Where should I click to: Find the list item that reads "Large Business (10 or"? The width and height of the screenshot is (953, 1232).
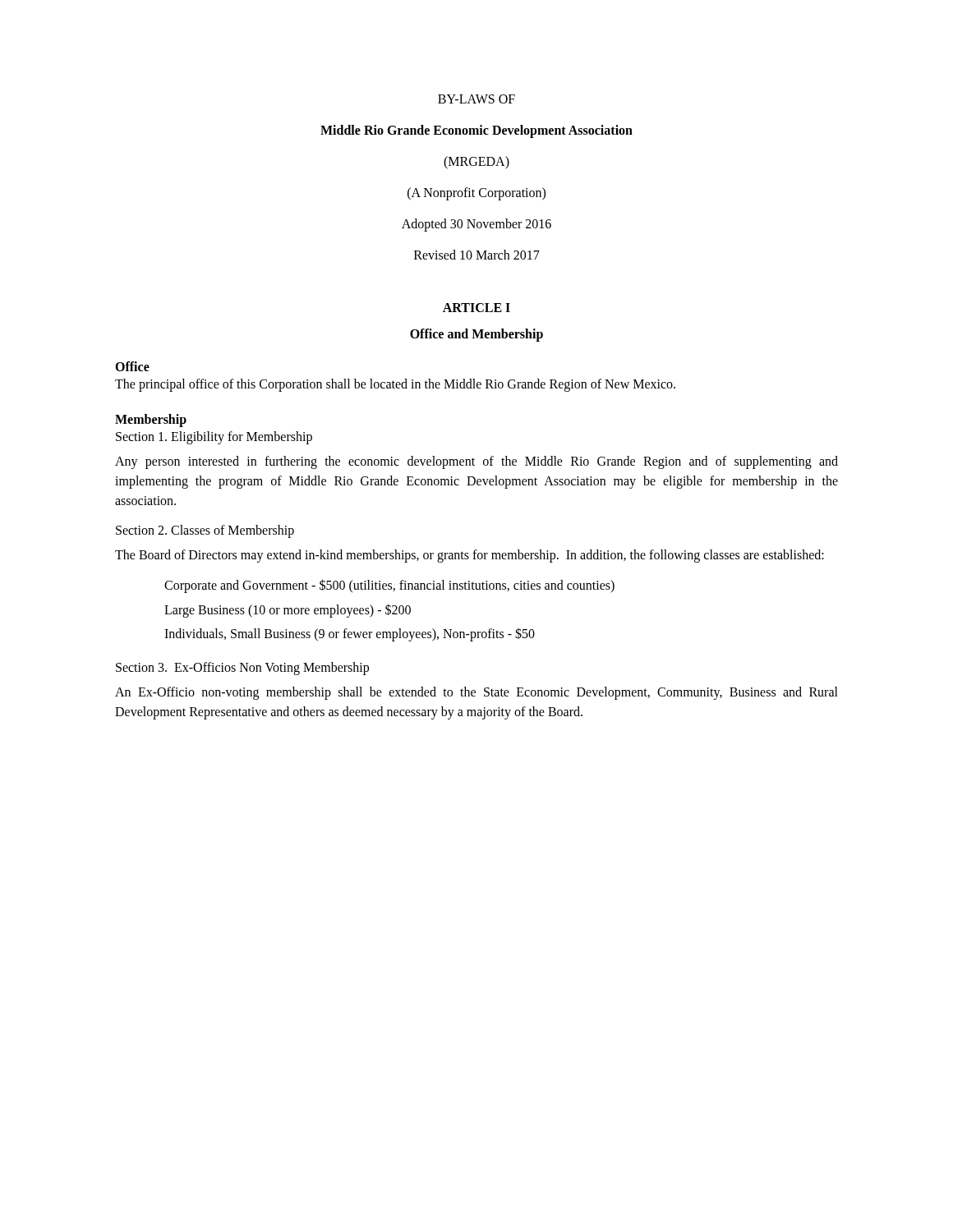click(288, 610)
